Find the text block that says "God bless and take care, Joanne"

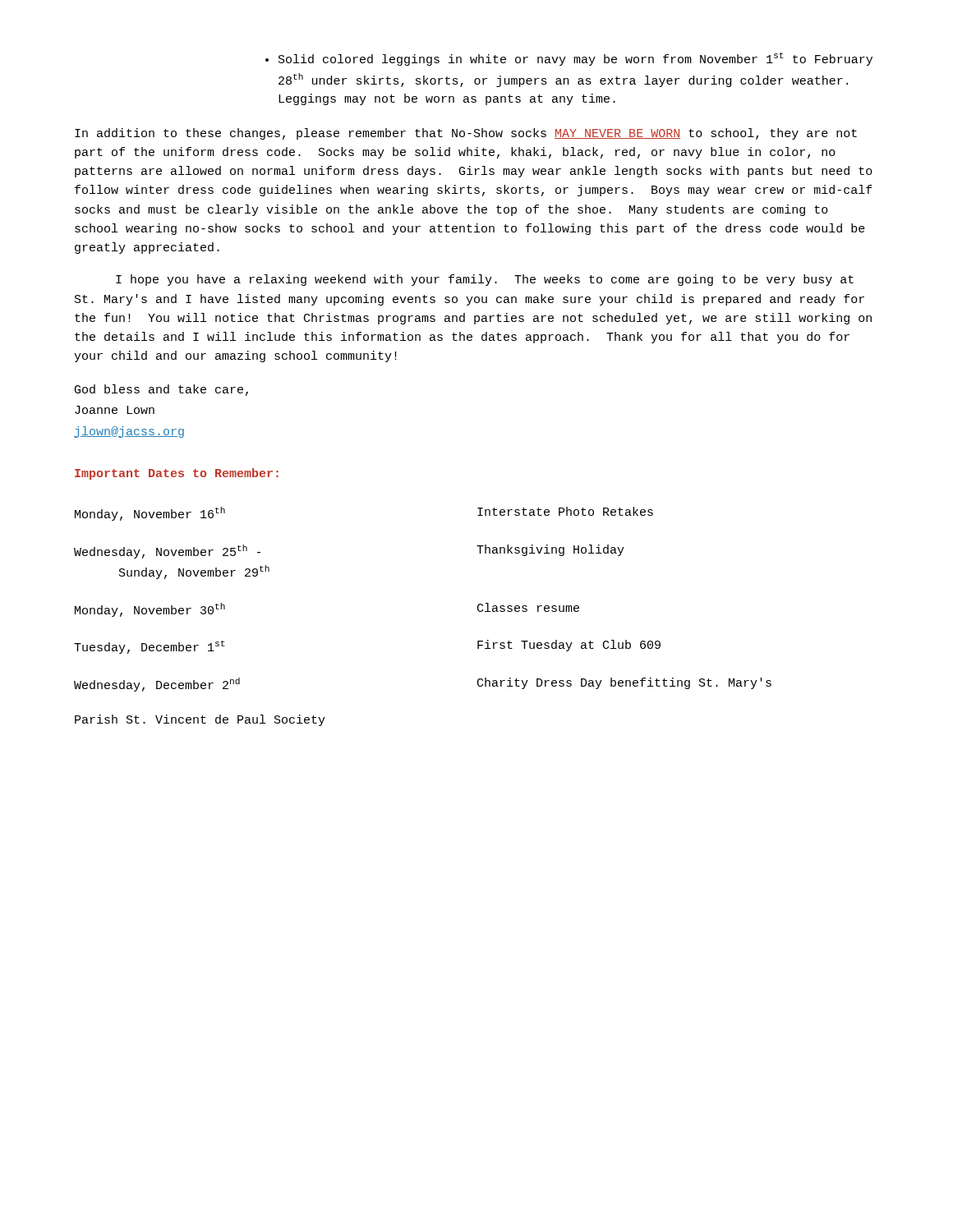click(163, 411)
